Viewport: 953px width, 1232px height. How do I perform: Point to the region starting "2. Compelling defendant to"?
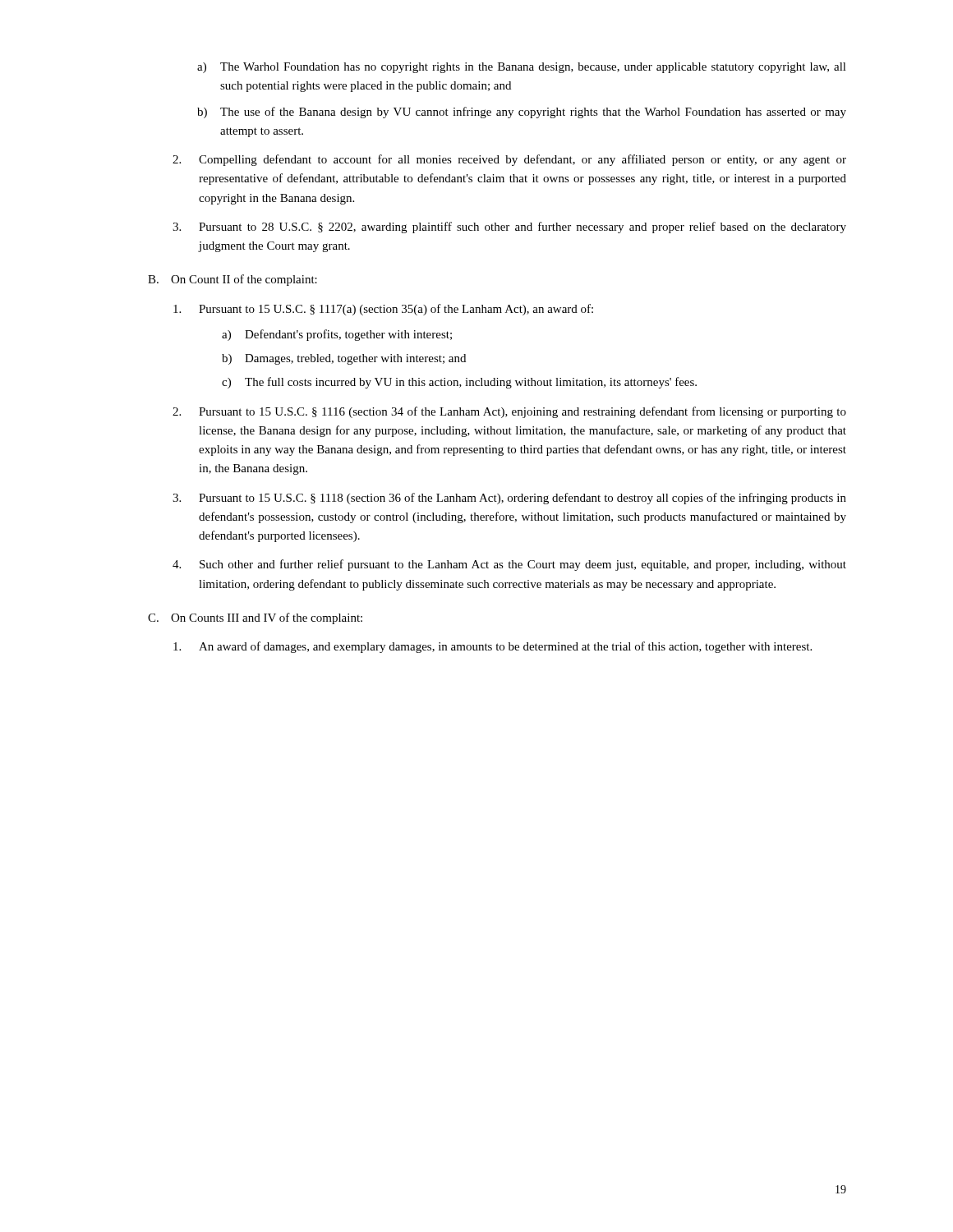(509, 179)
